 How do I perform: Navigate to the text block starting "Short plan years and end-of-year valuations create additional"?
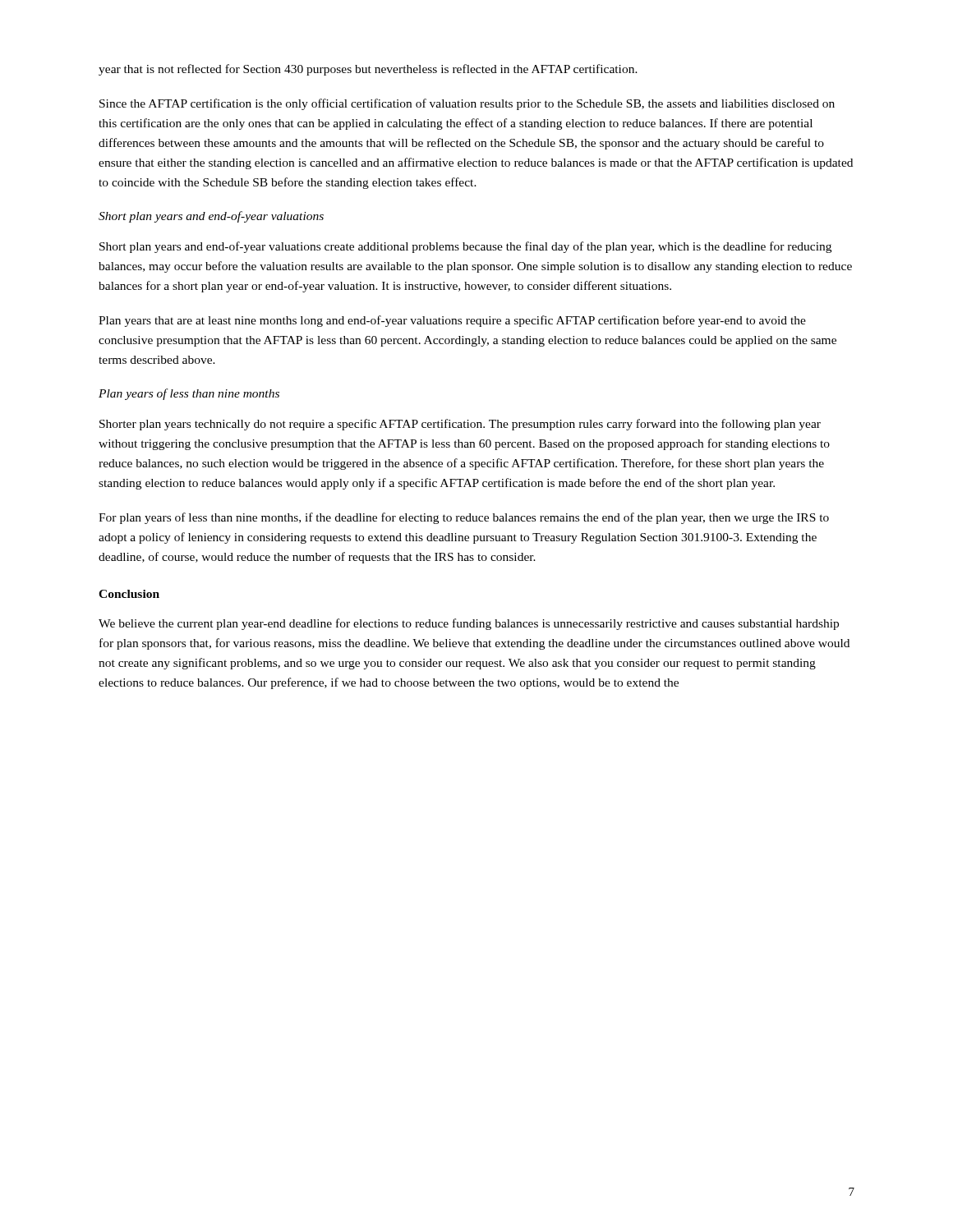tap(475, 266)
